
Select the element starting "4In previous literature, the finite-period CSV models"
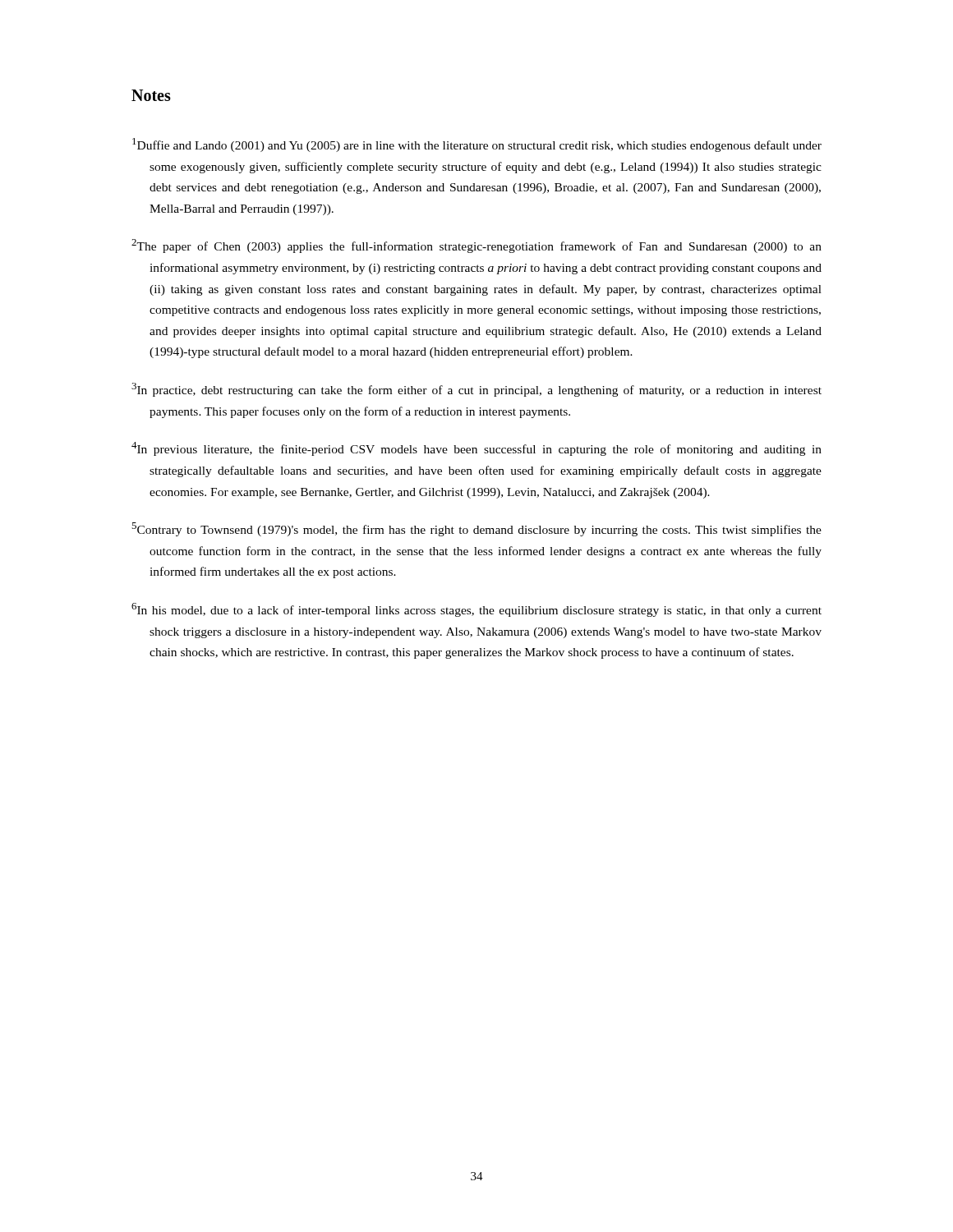point(476,469)
